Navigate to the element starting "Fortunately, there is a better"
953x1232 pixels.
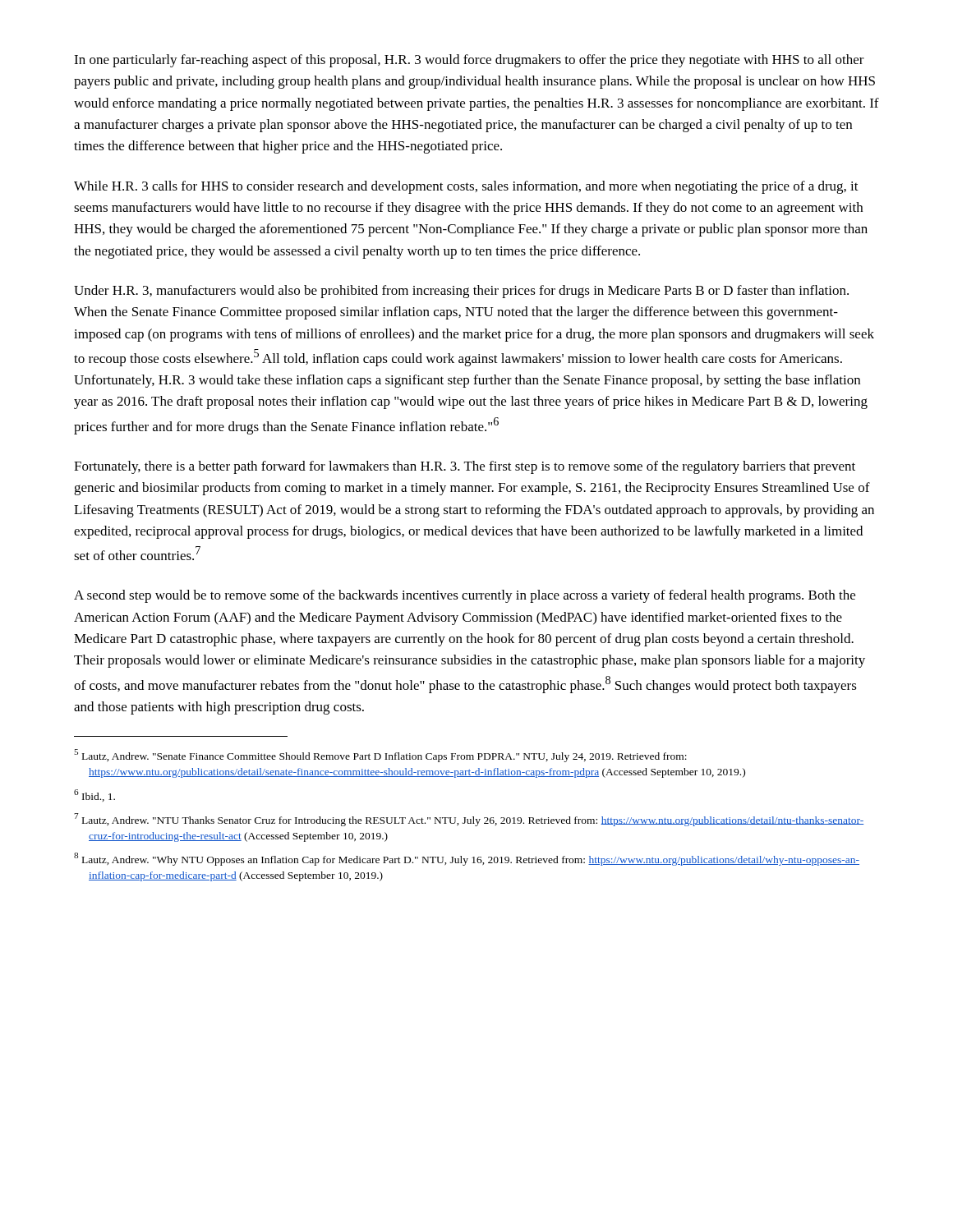[x=474, y=511]
